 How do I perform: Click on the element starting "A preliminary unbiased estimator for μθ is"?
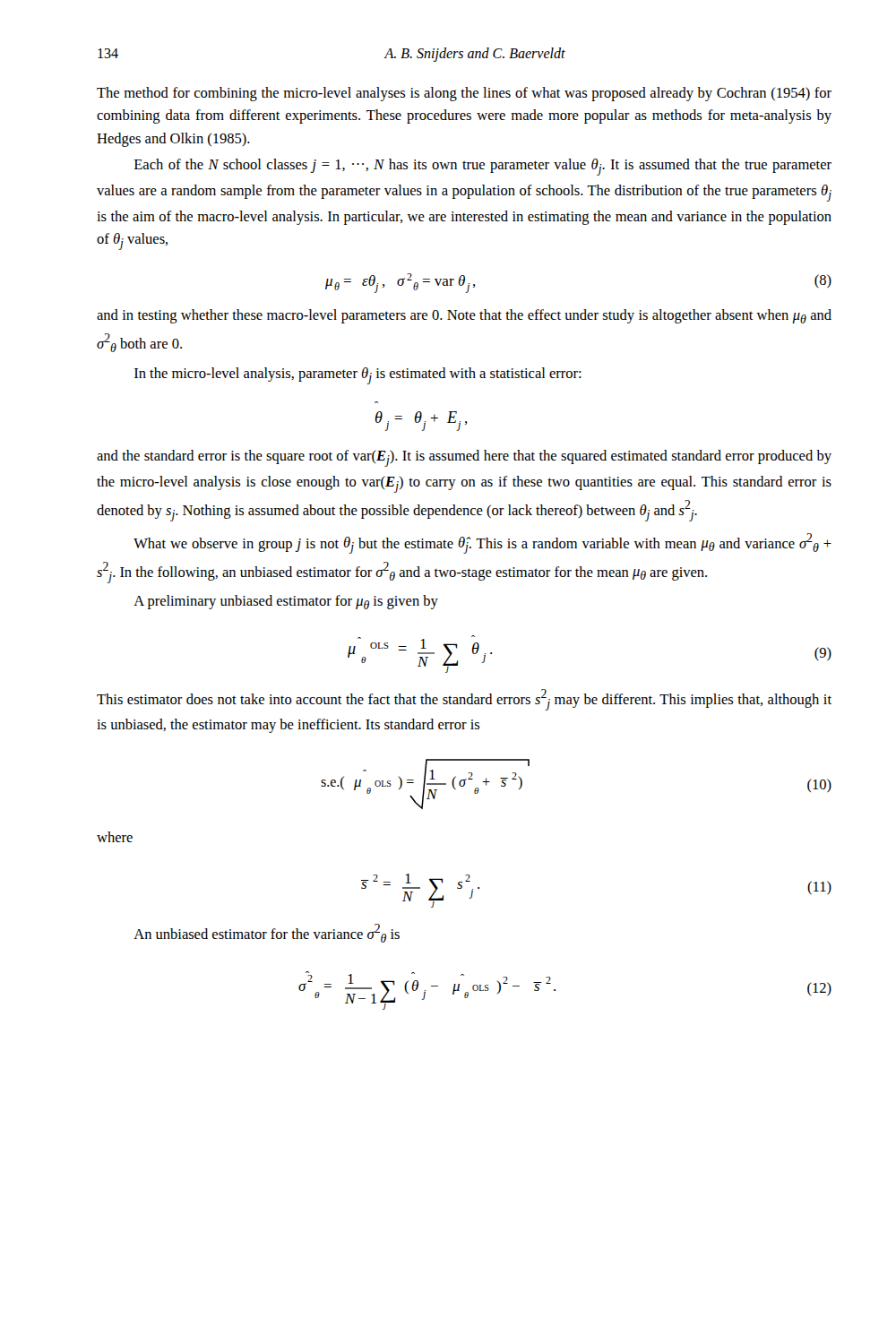click(x=286, y=602)
